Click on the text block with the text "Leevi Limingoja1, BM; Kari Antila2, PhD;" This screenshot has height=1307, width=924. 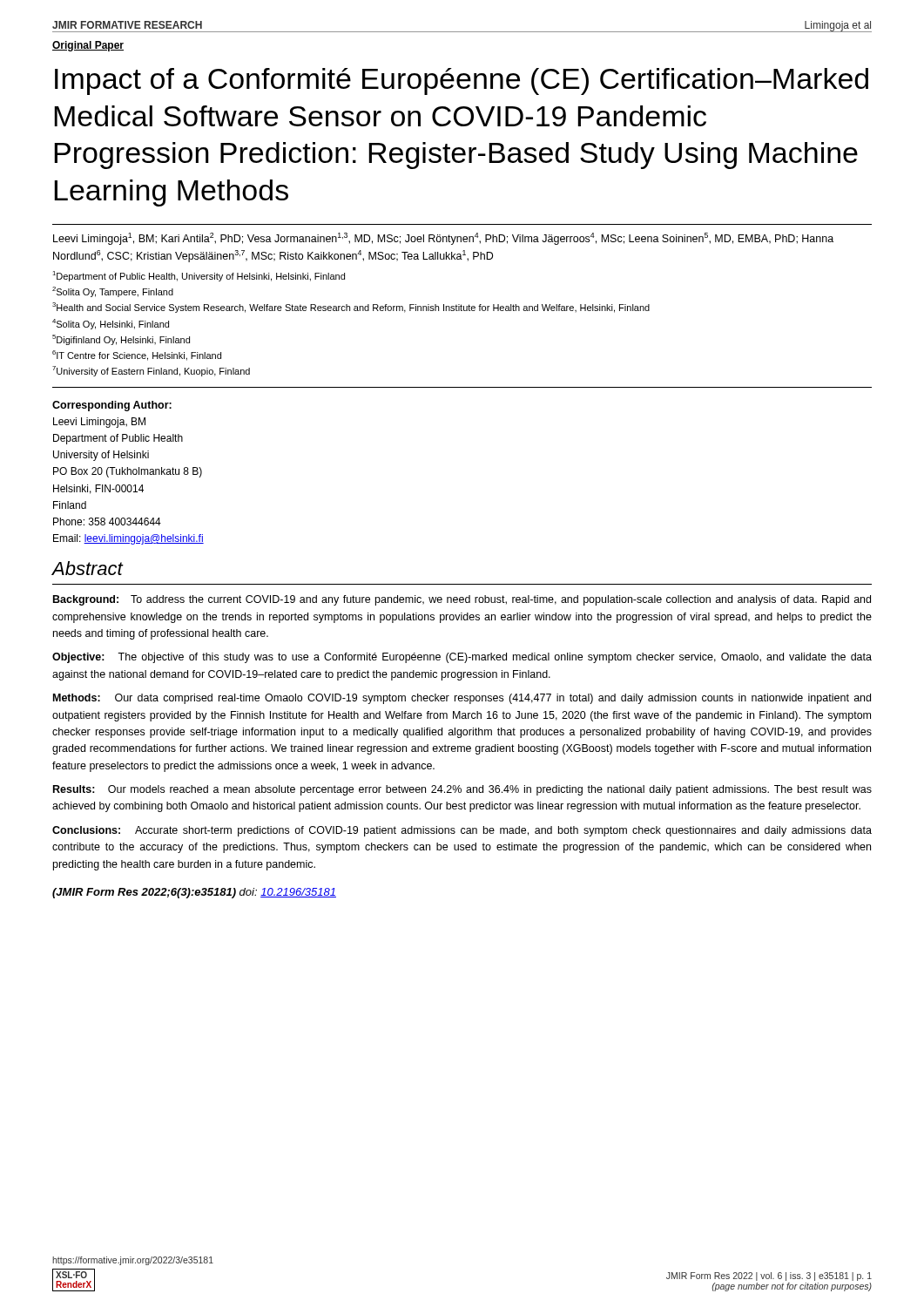pyautogui.click(x=443, y=247)
